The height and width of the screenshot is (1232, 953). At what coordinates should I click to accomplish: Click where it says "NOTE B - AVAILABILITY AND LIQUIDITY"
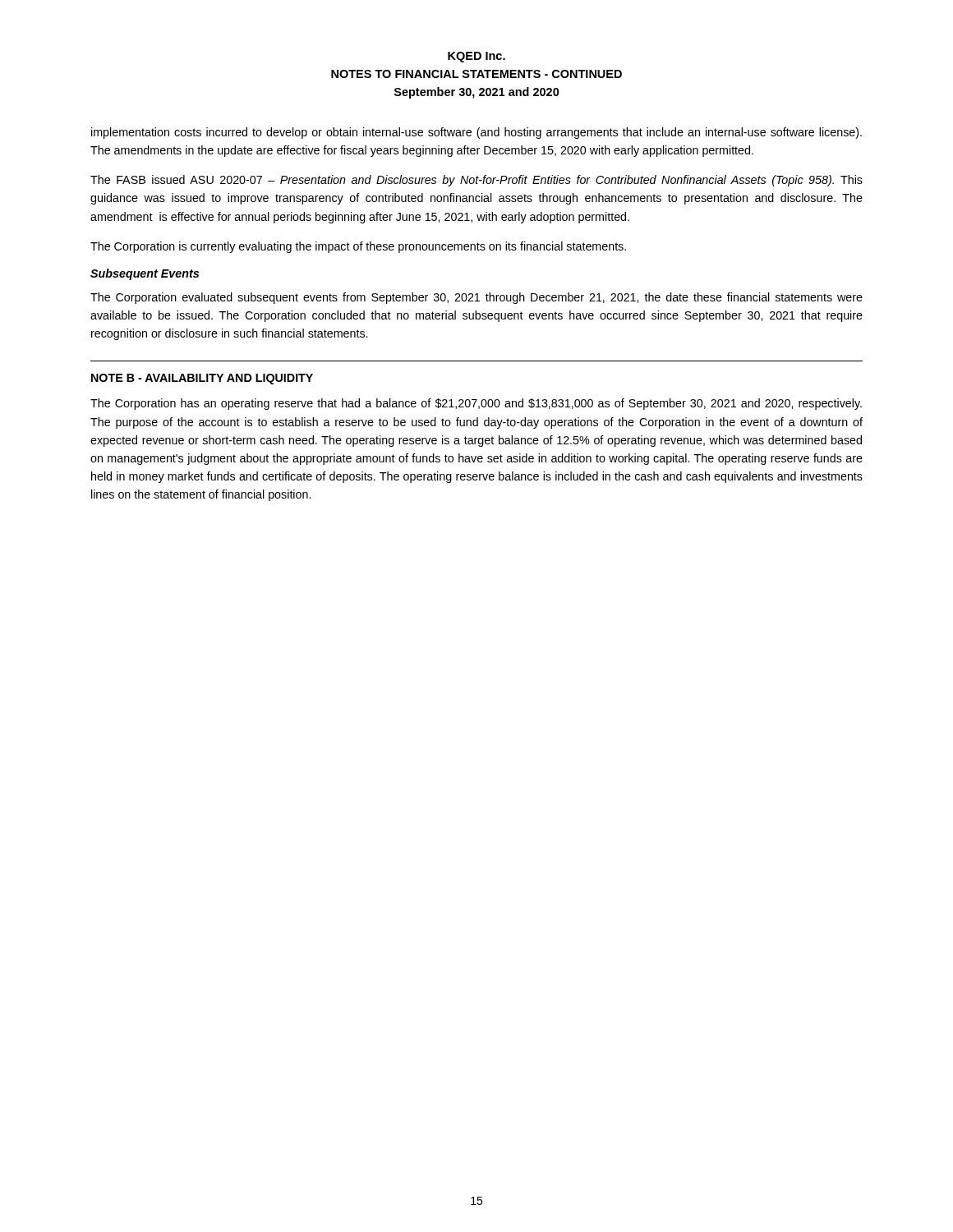pyautogui.click(x=202, y=378)
